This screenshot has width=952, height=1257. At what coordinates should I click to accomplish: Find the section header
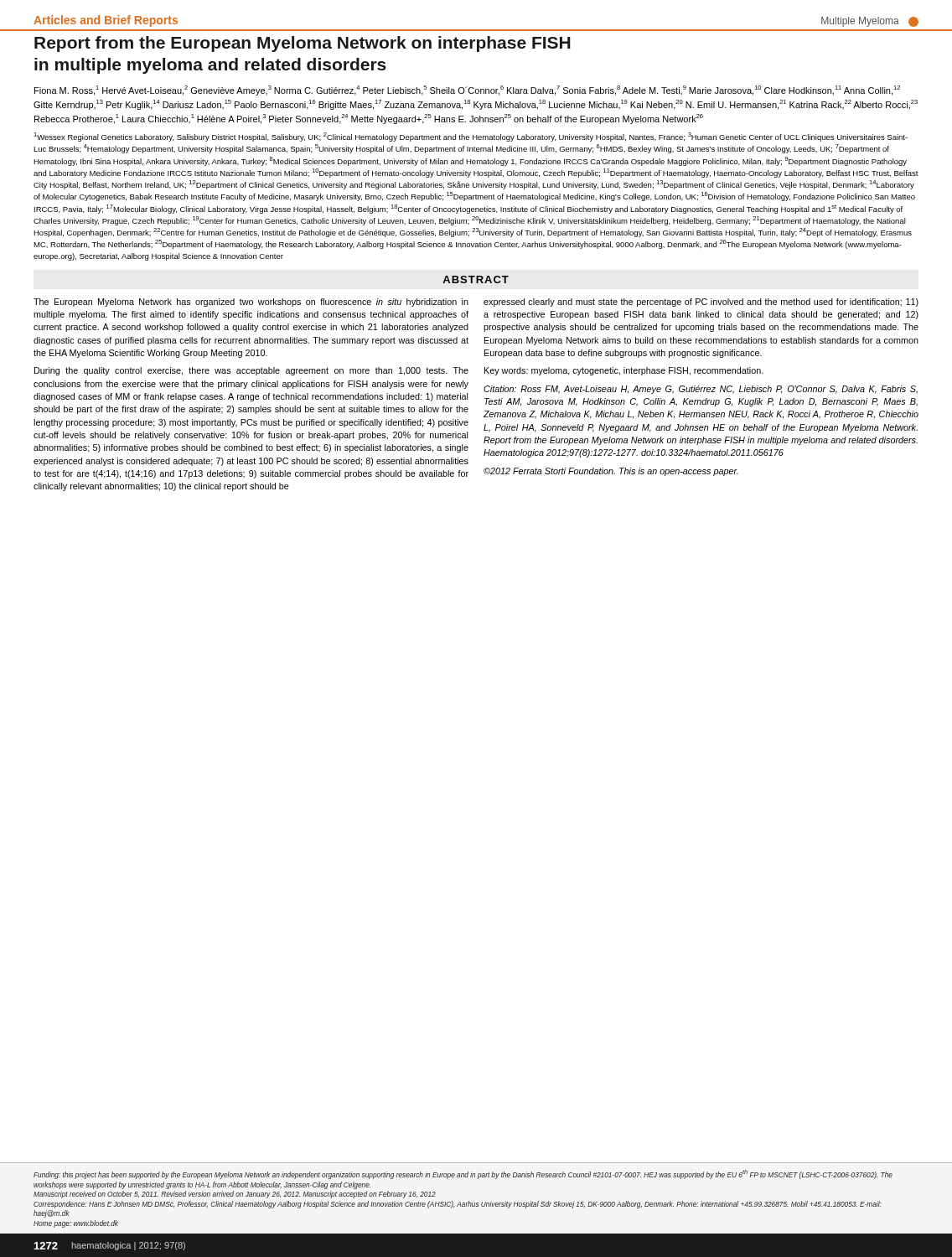[476, 279]
